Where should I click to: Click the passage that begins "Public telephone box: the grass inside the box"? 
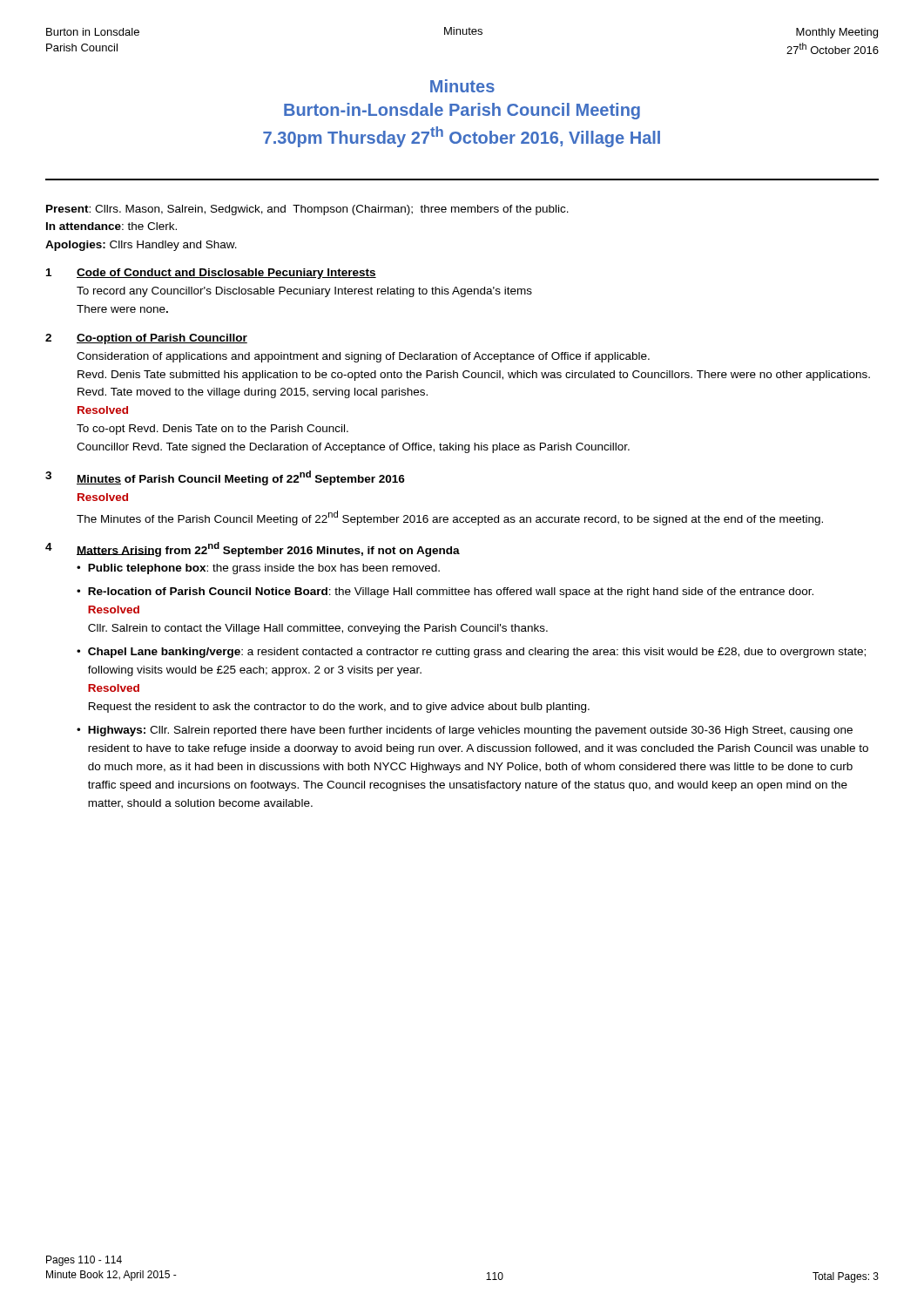tap(264, 569)
